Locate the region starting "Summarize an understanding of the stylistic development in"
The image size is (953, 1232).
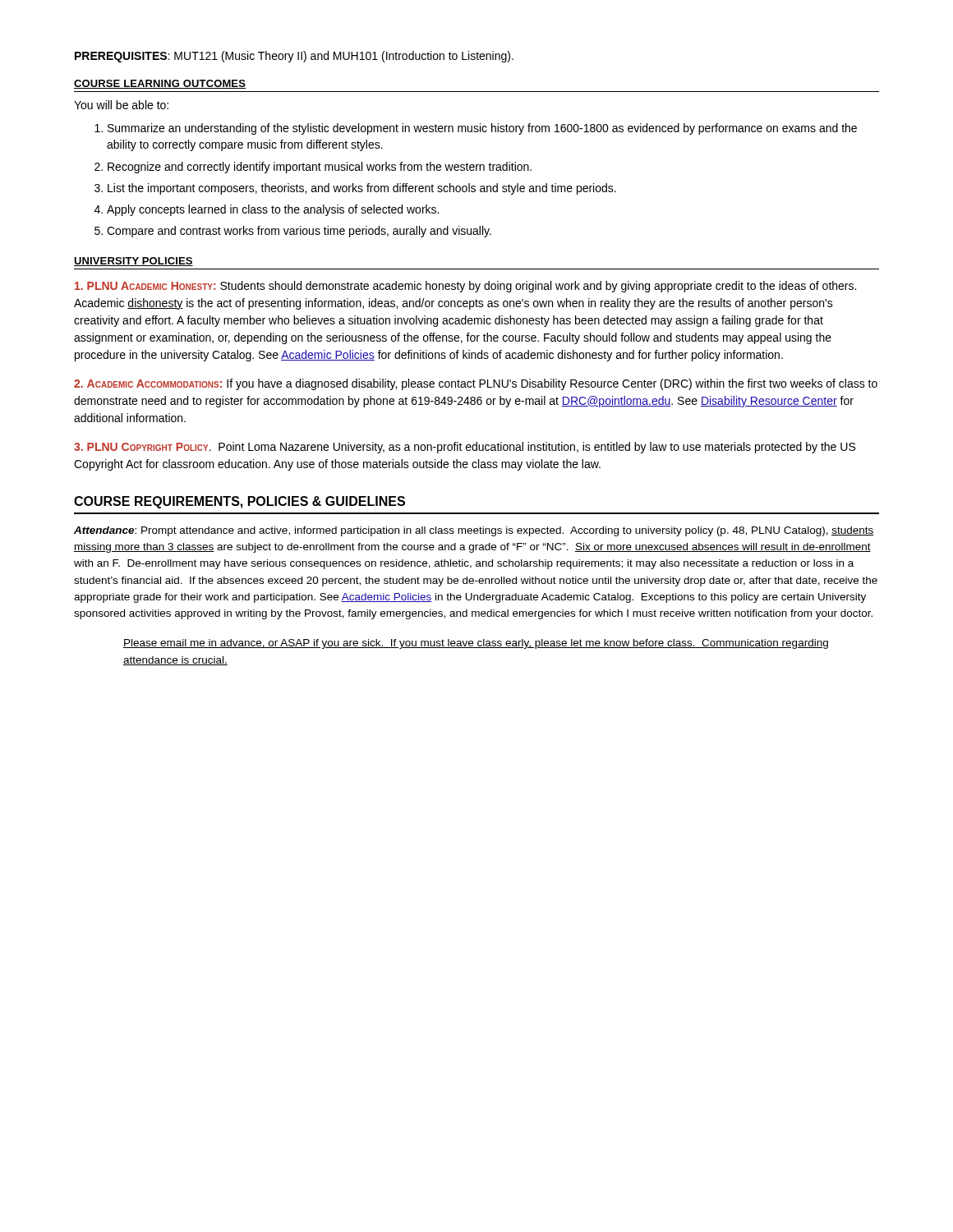(482, 137)
